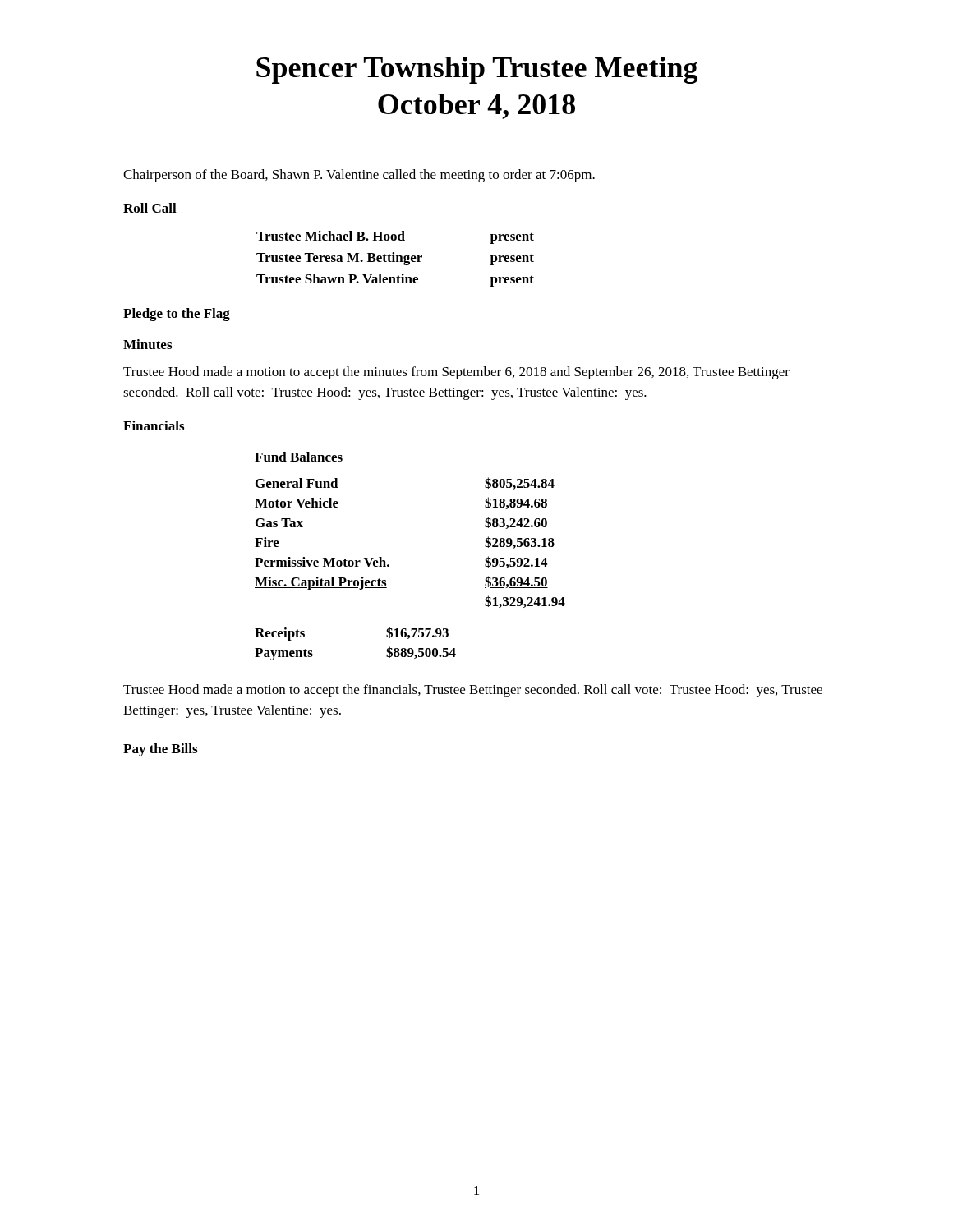Find the table that mentions "Trustee Teresa M. Bettinger"
The height and width of the screenshot is (1232, 953).
tap(476, 257)
